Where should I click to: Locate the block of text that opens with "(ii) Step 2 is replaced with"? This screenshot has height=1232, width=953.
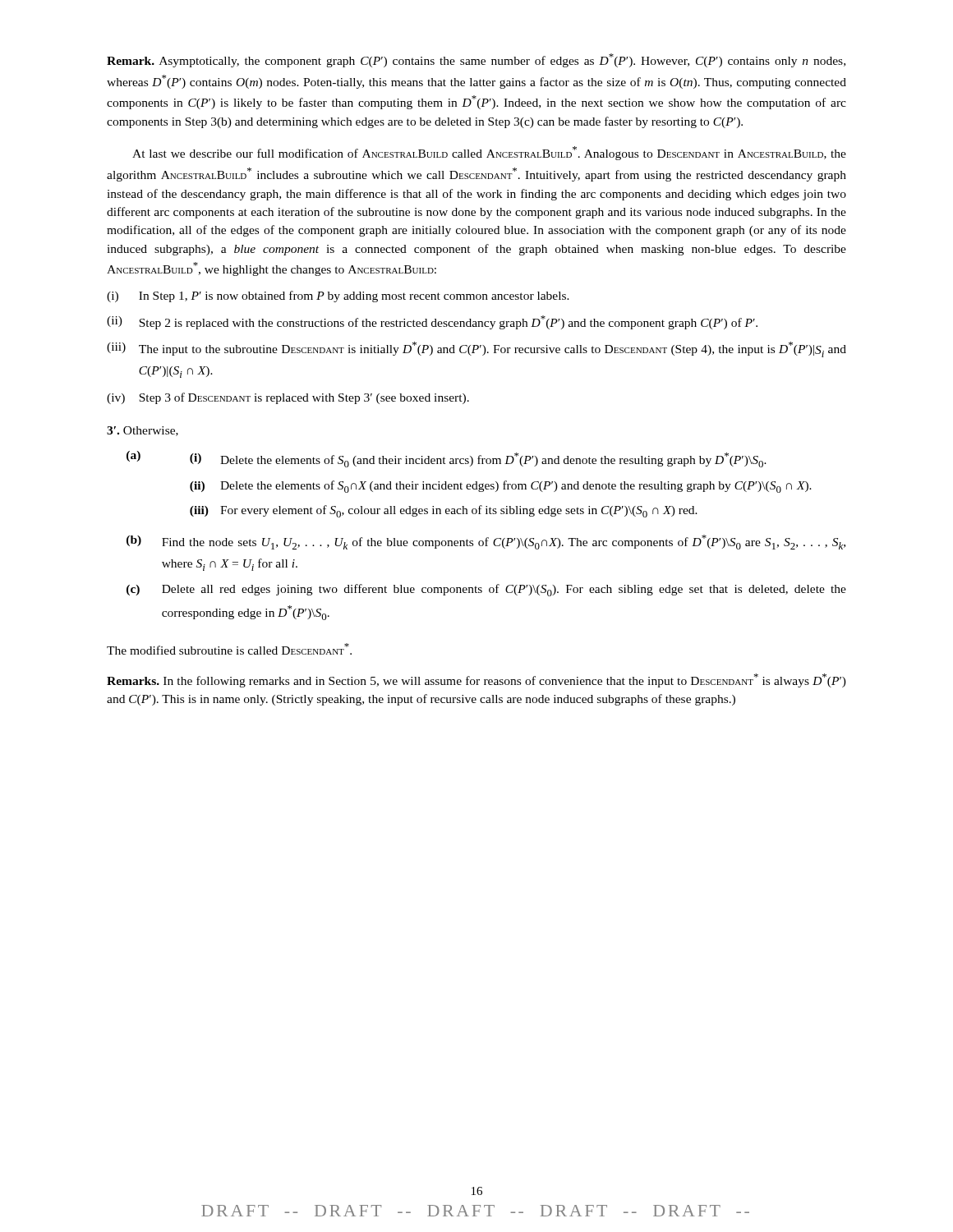coord(476,322)
